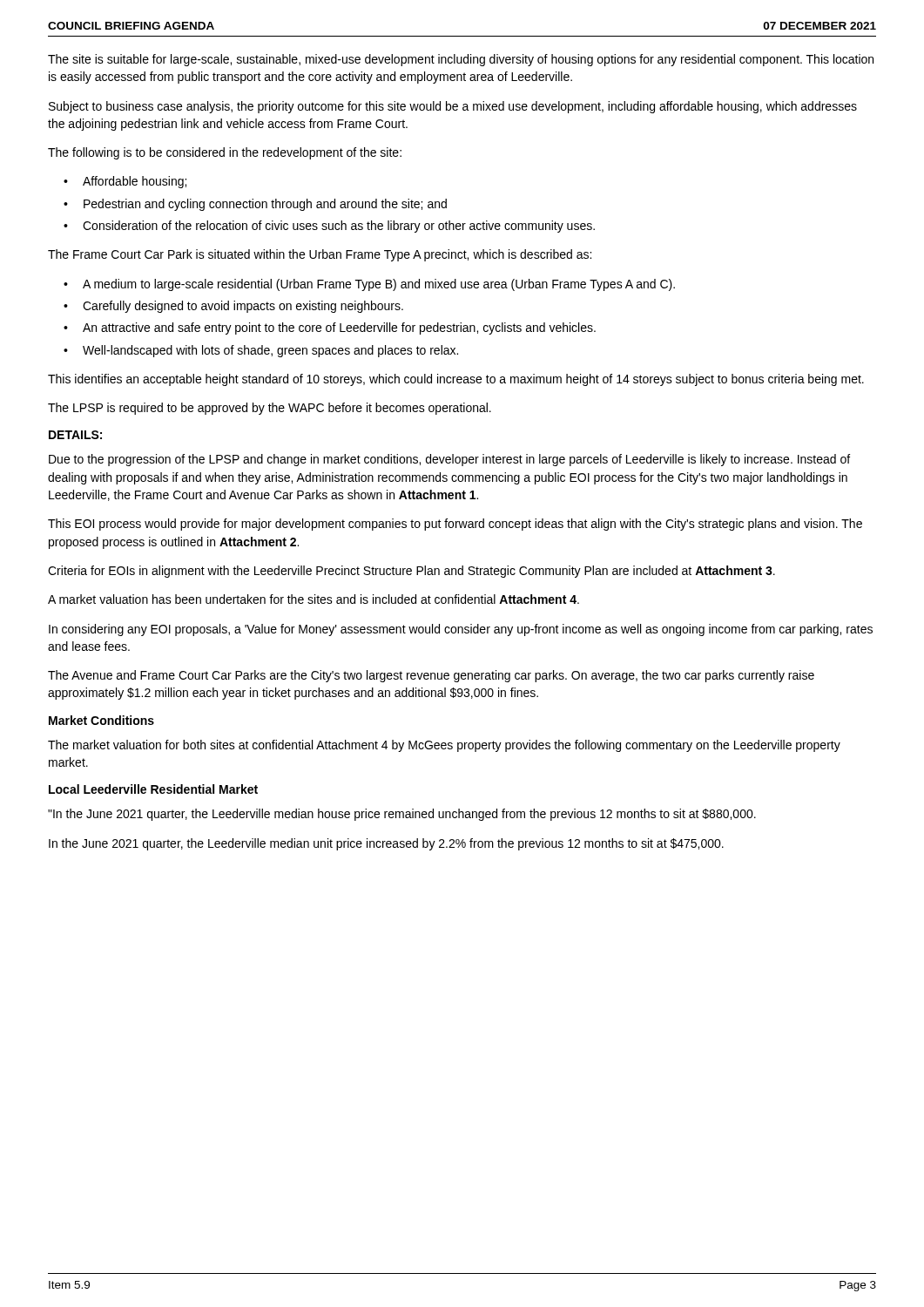Find the text block containing "This identifies an acceptable height standard"
The image size is (924, 1307).
456,379
